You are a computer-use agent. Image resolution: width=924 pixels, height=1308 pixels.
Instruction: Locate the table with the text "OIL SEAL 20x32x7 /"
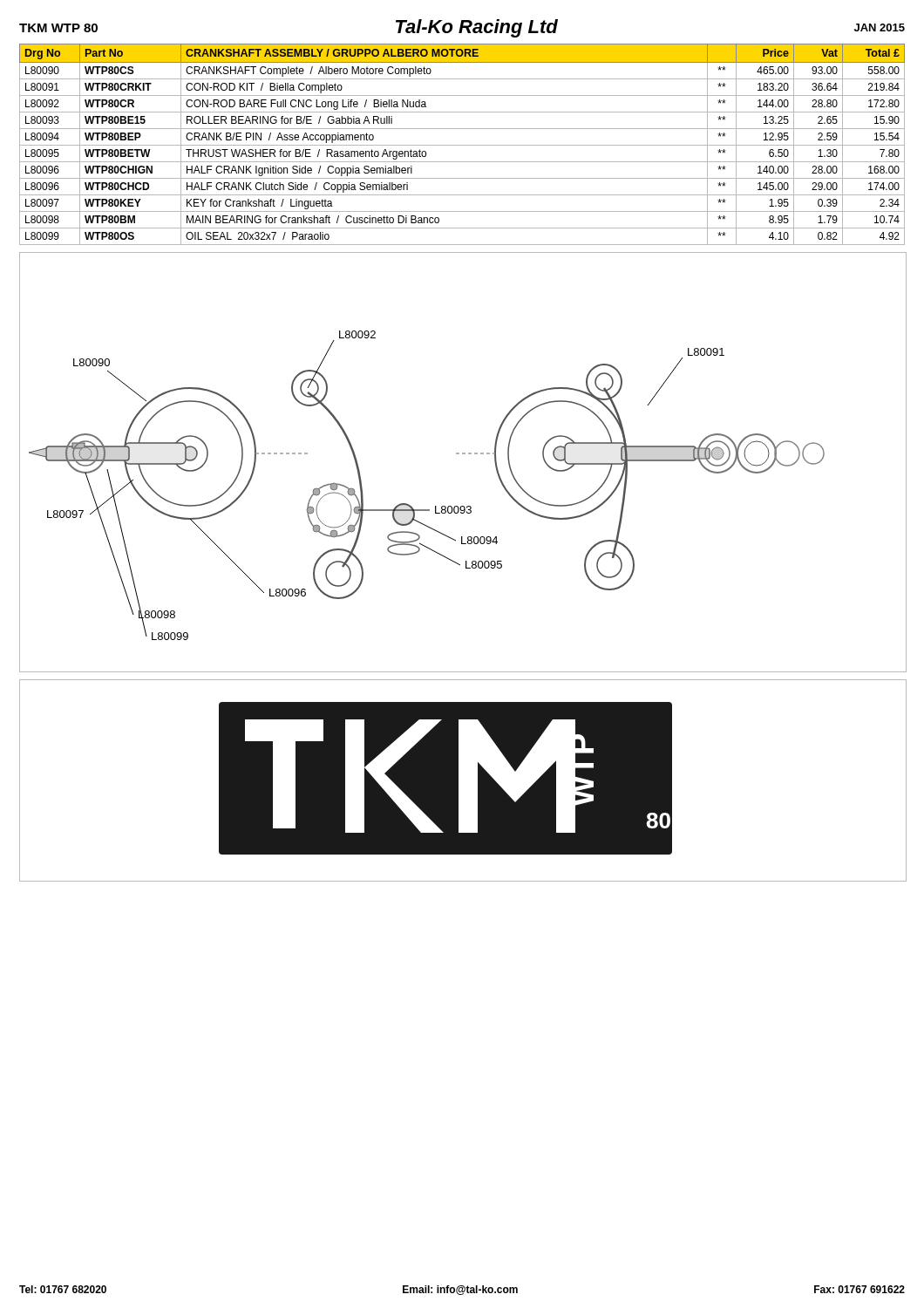point(462,144)
